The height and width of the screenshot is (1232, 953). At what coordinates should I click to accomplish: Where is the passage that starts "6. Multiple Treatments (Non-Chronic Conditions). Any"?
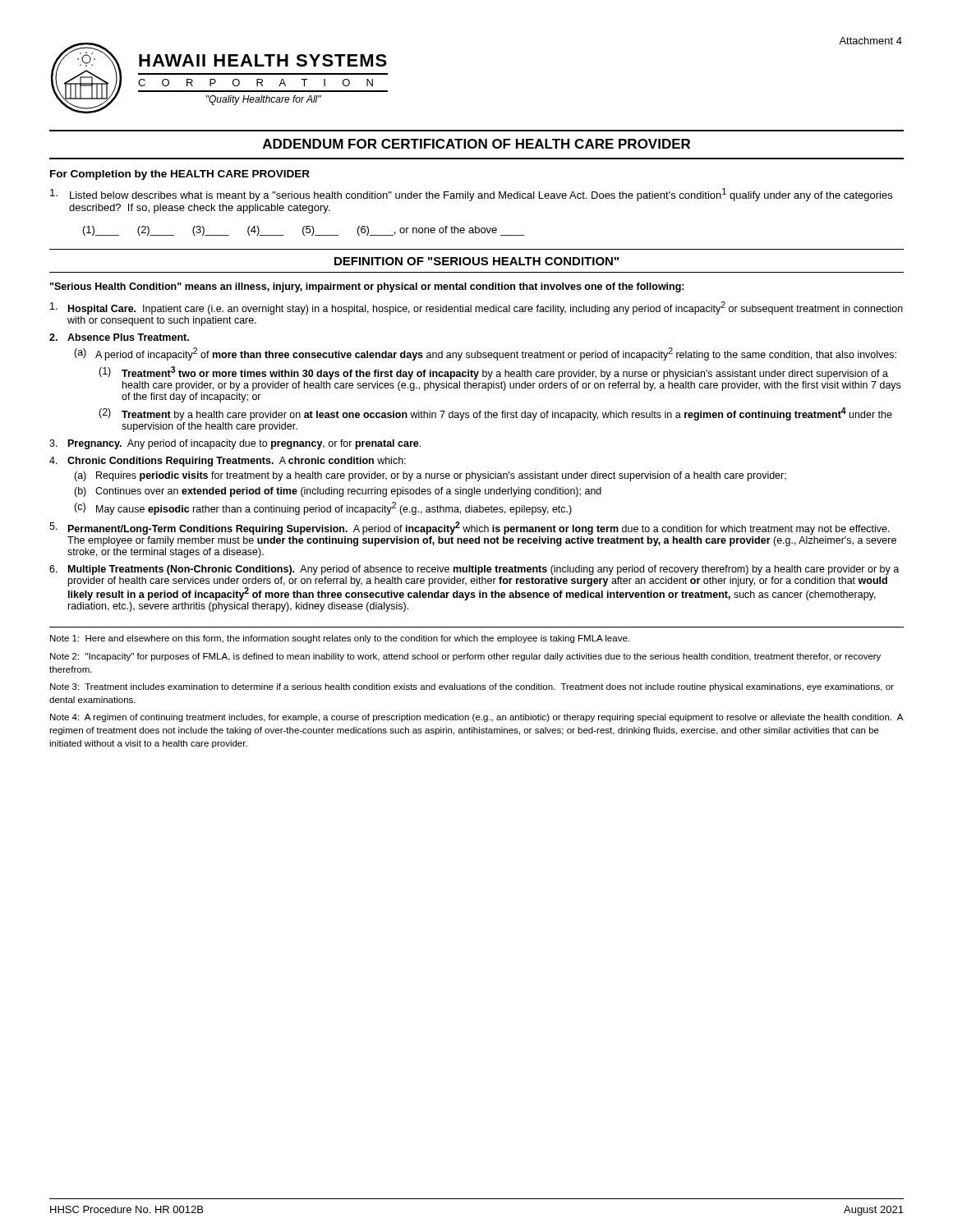click(x=476, y=588)
